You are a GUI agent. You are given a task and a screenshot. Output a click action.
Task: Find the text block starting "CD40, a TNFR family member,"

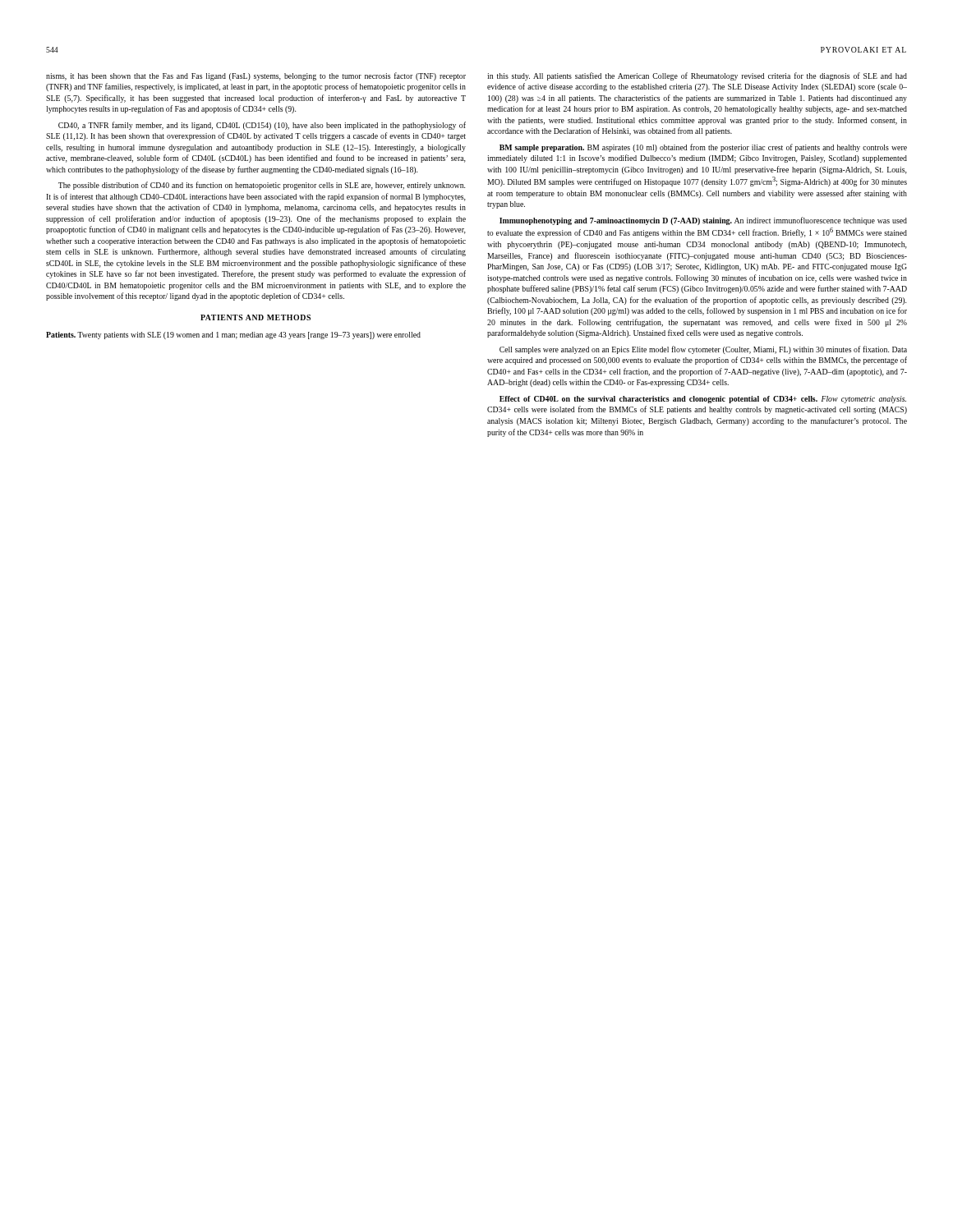pos(256,147)
